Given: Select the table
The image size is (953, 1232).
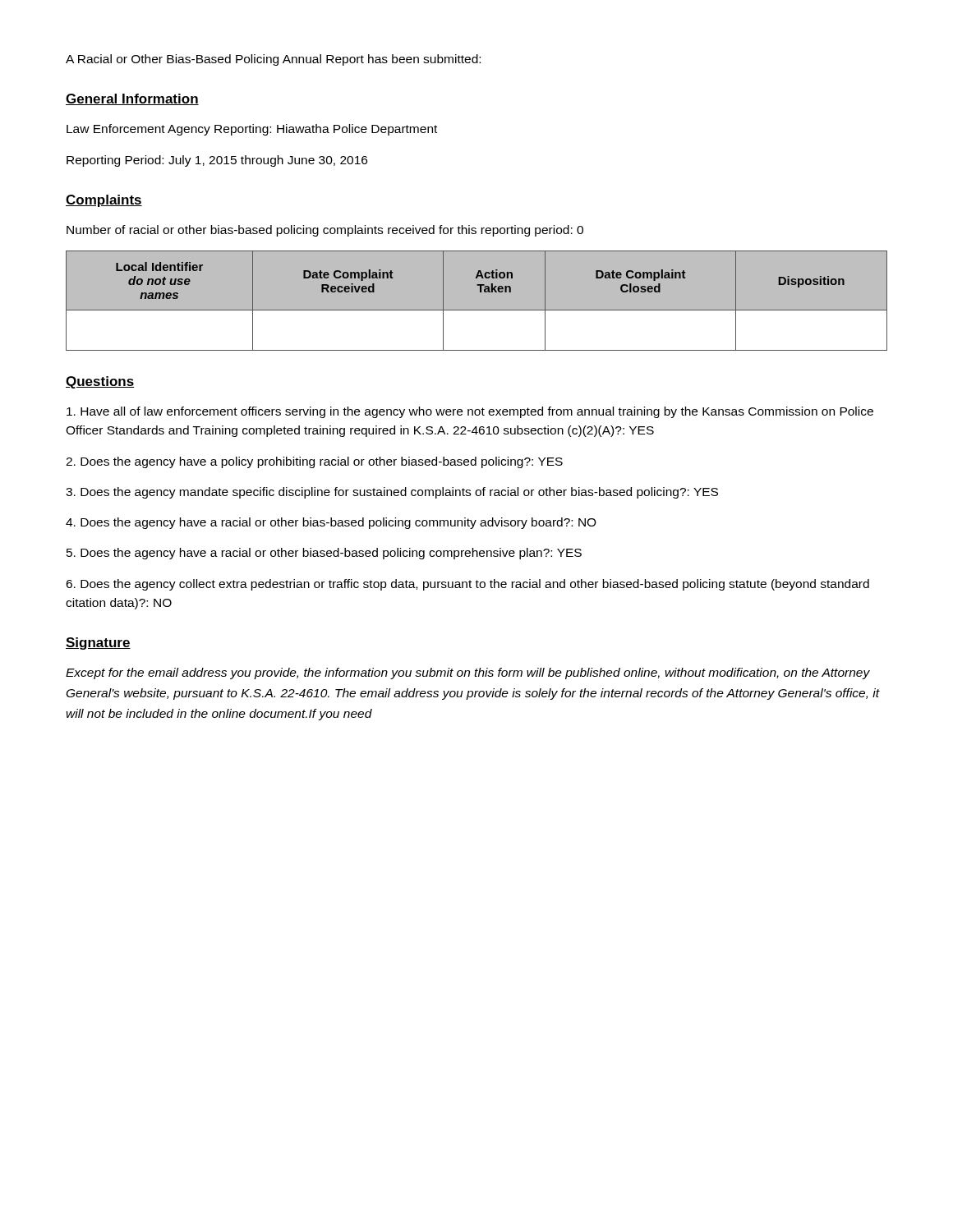Looking at the screenshot, I should tap(476, 301).
